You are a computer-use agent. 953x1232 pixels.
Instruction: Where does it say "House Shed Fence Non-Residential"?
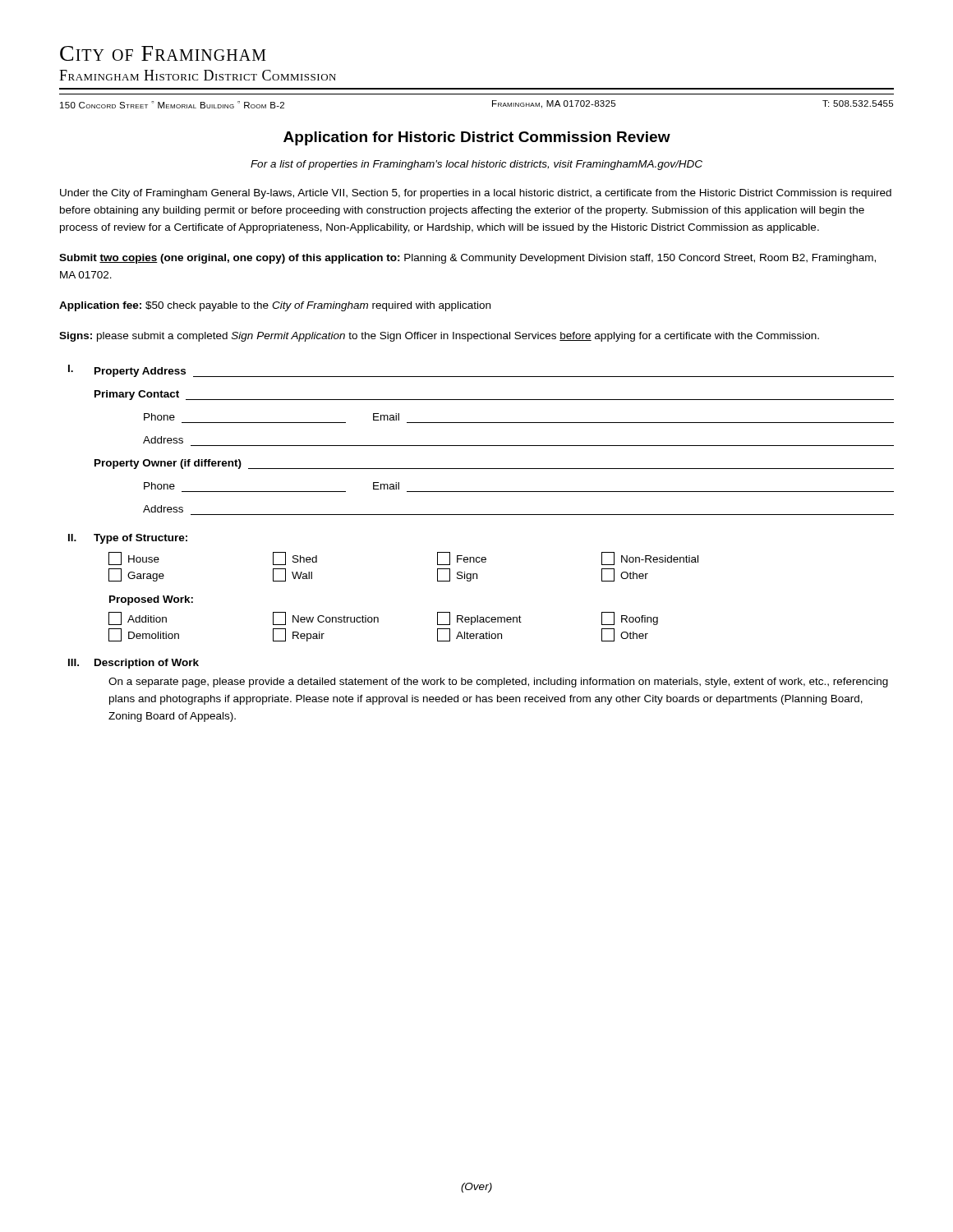pyautogui.click(x=445, y=559)
